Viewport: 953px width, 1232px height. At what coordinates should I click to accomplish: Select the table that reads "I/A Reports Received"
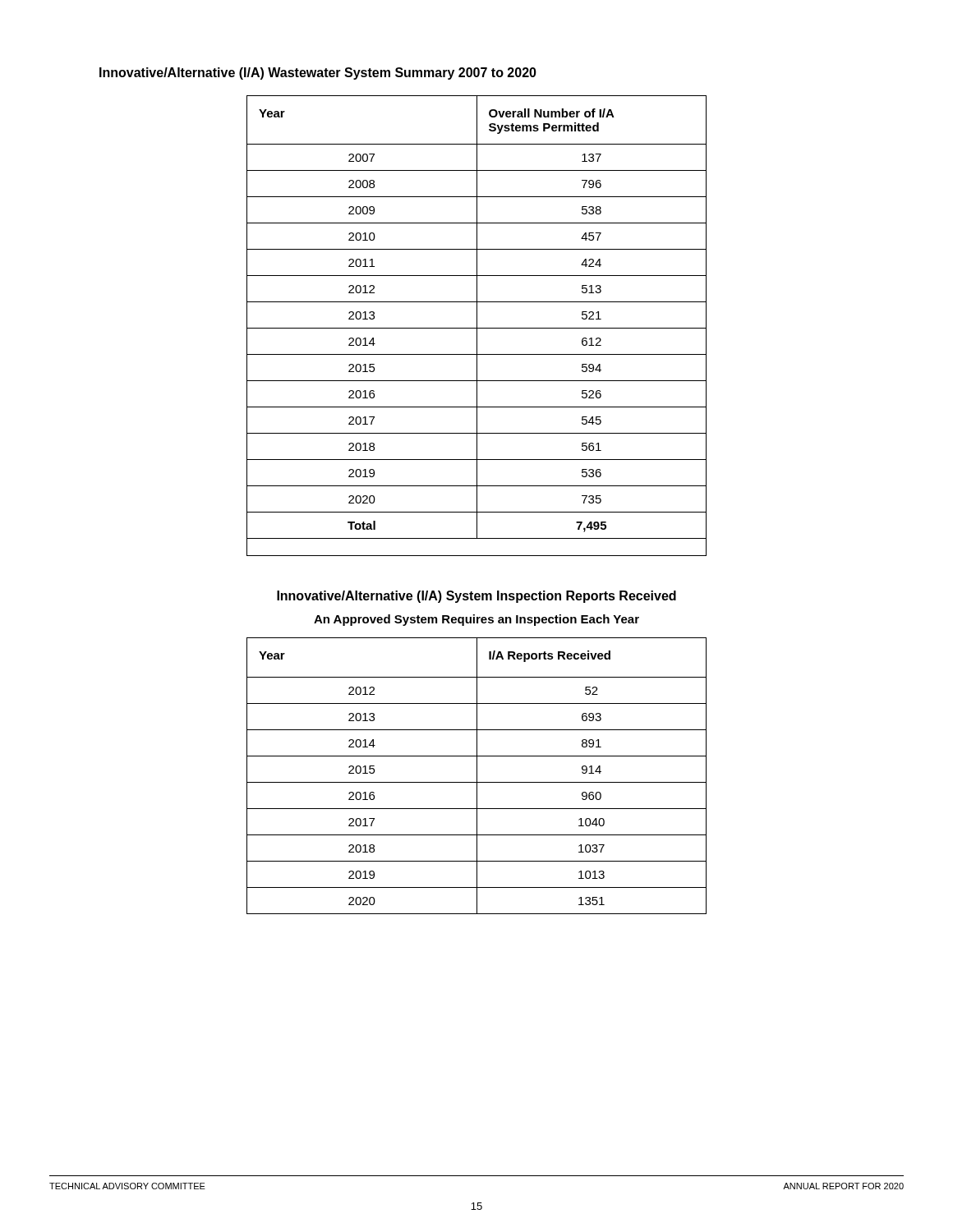[476, 776]
